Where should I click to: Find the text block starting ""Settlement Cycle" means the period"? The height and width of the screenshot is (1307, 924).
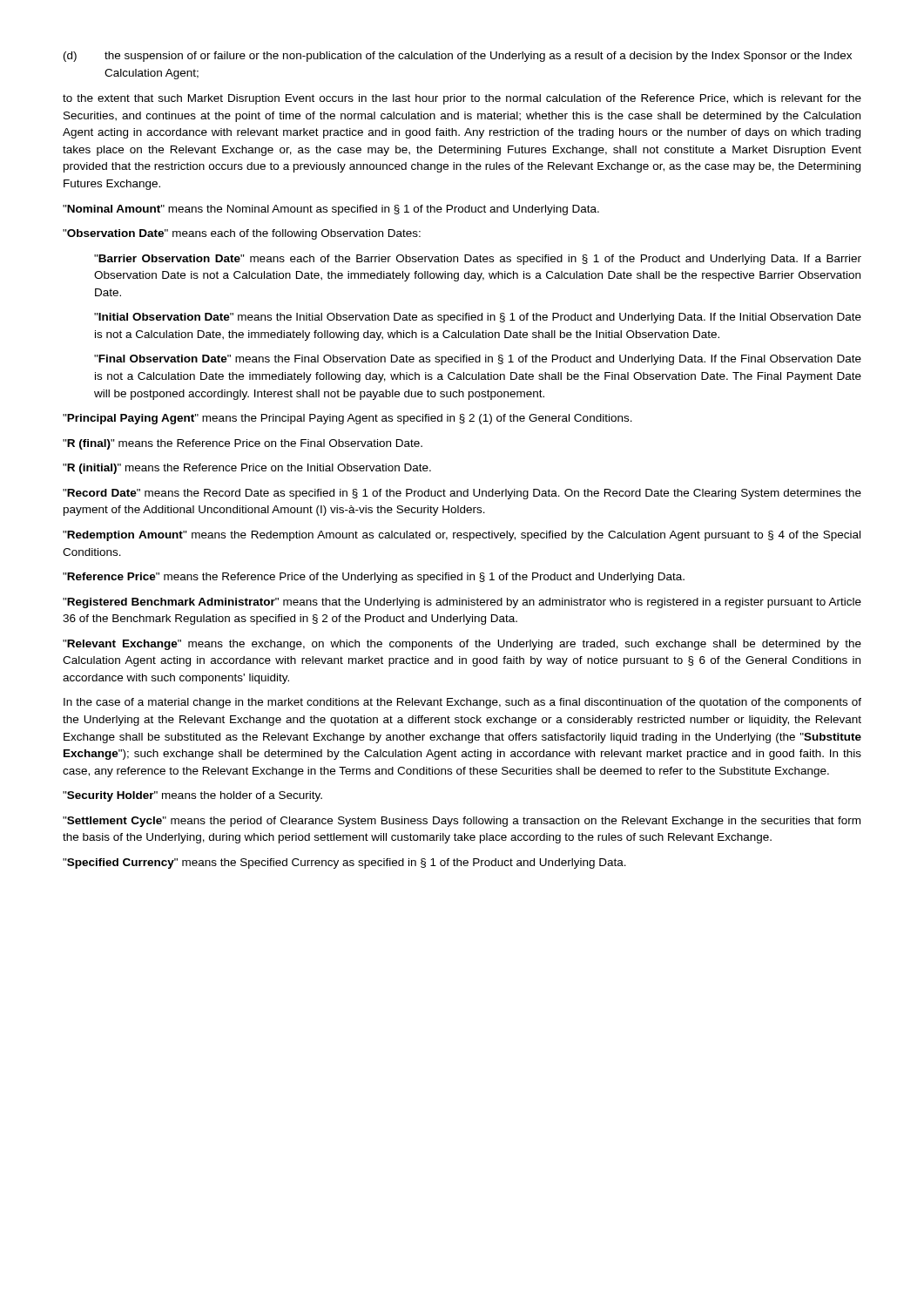[462, 829]
